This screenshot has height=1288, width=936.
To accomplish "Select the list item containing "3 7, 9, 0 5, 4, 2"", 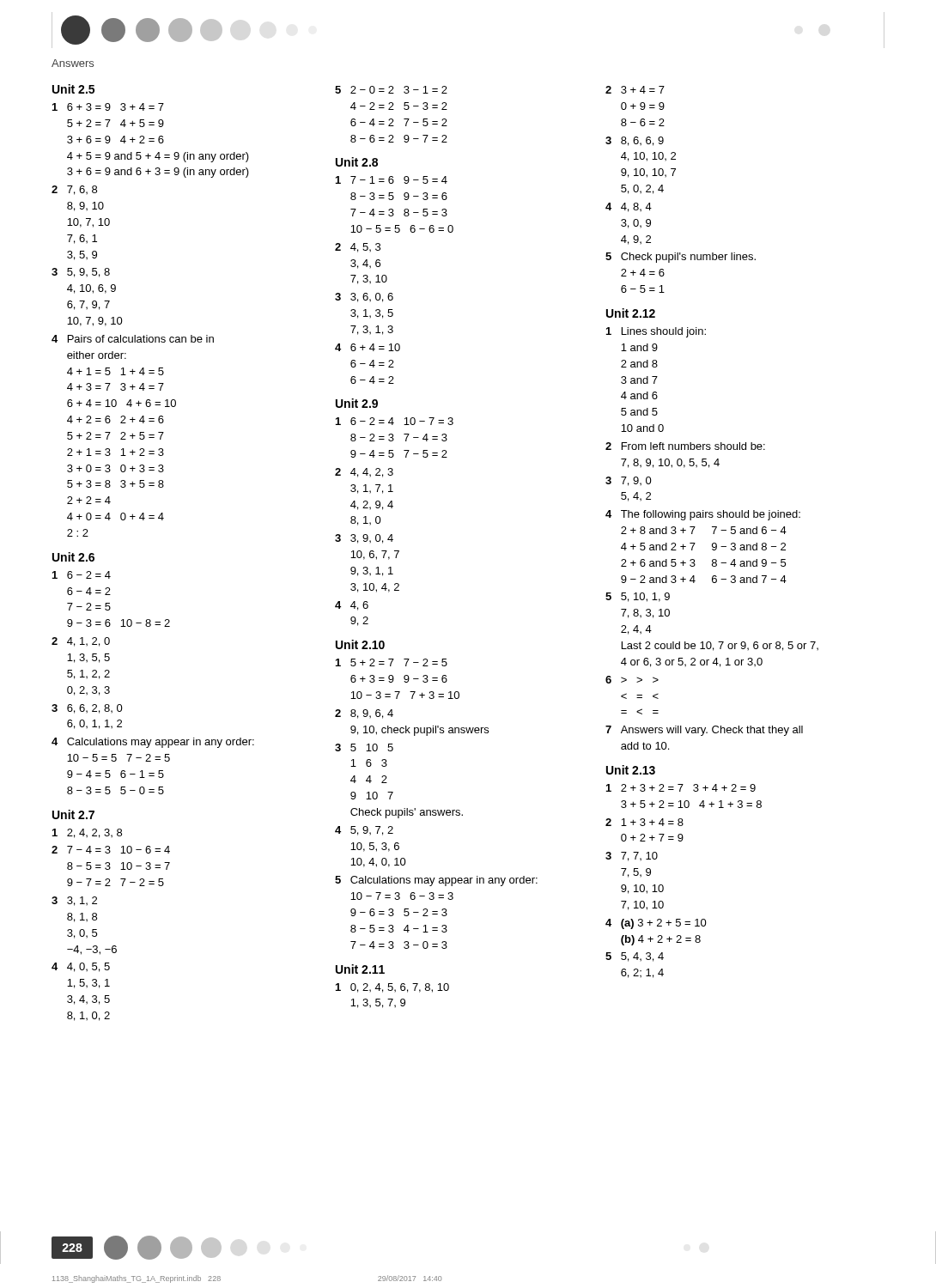I will (x=628, y=489).
